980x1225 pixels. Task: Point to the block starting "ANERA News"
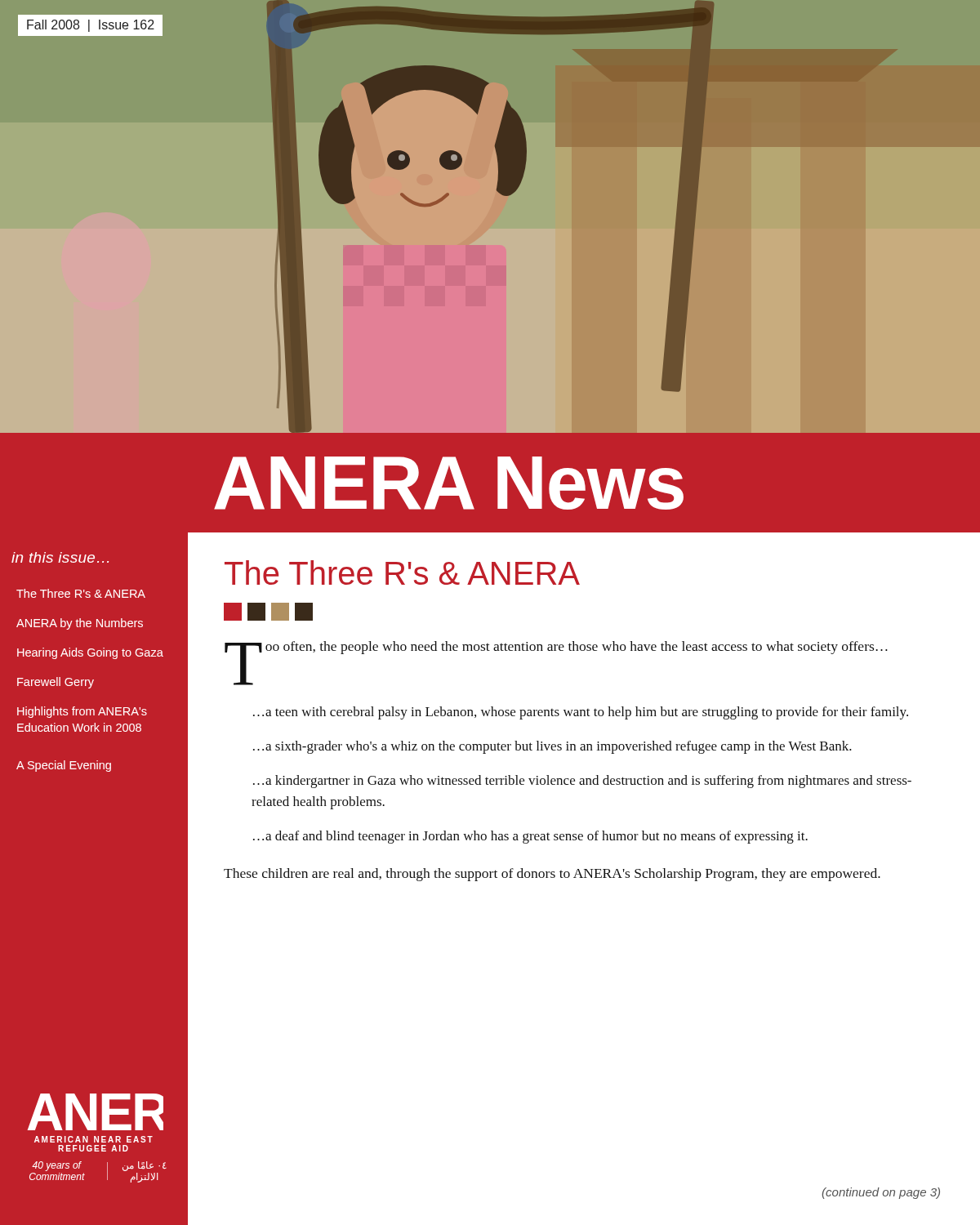pos(449,483)
